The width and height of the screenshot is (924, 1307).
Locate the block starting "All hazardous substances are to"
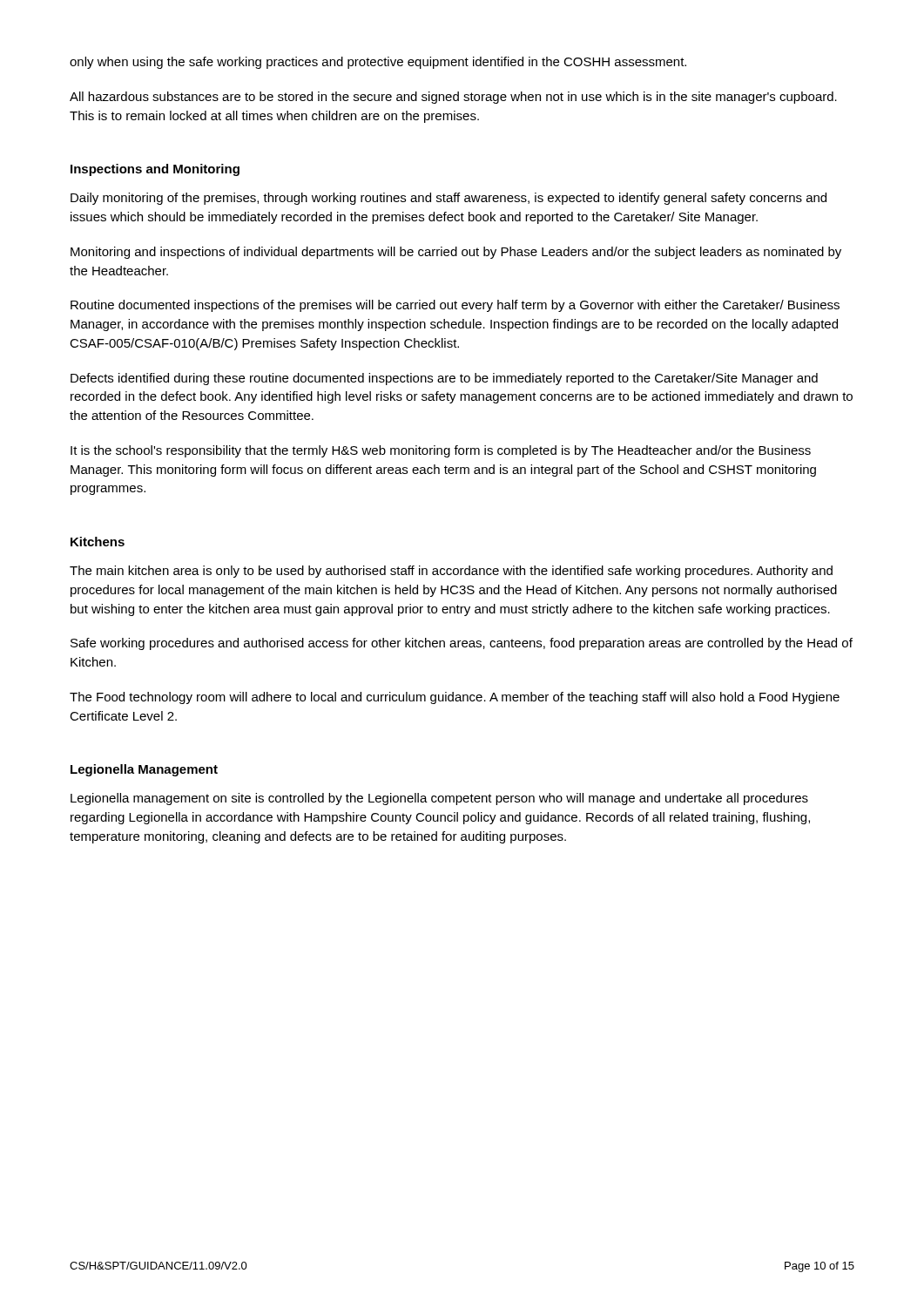tap(454, 106)
